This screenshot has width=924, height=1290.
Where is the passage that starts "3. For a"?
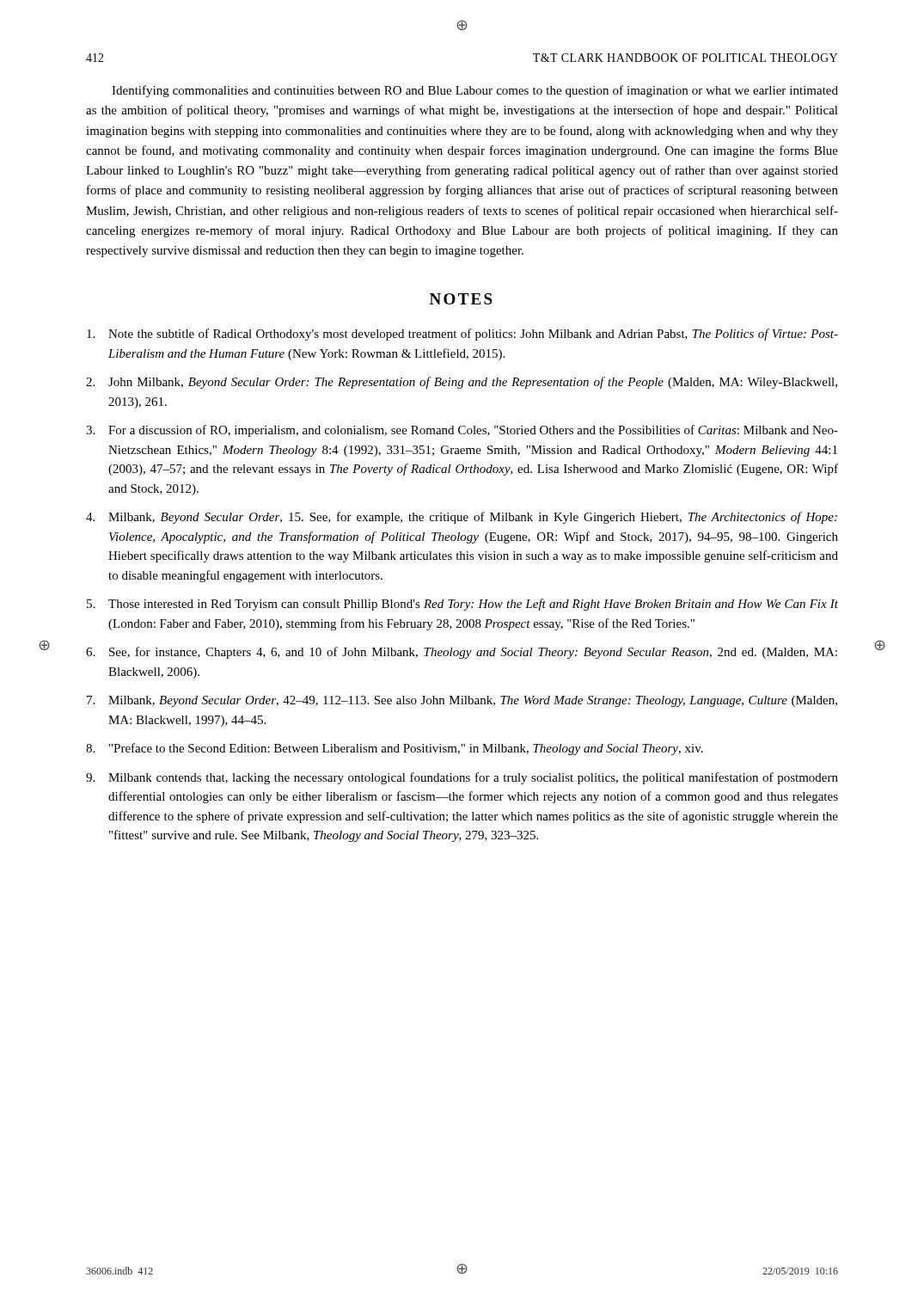[462, 459]
